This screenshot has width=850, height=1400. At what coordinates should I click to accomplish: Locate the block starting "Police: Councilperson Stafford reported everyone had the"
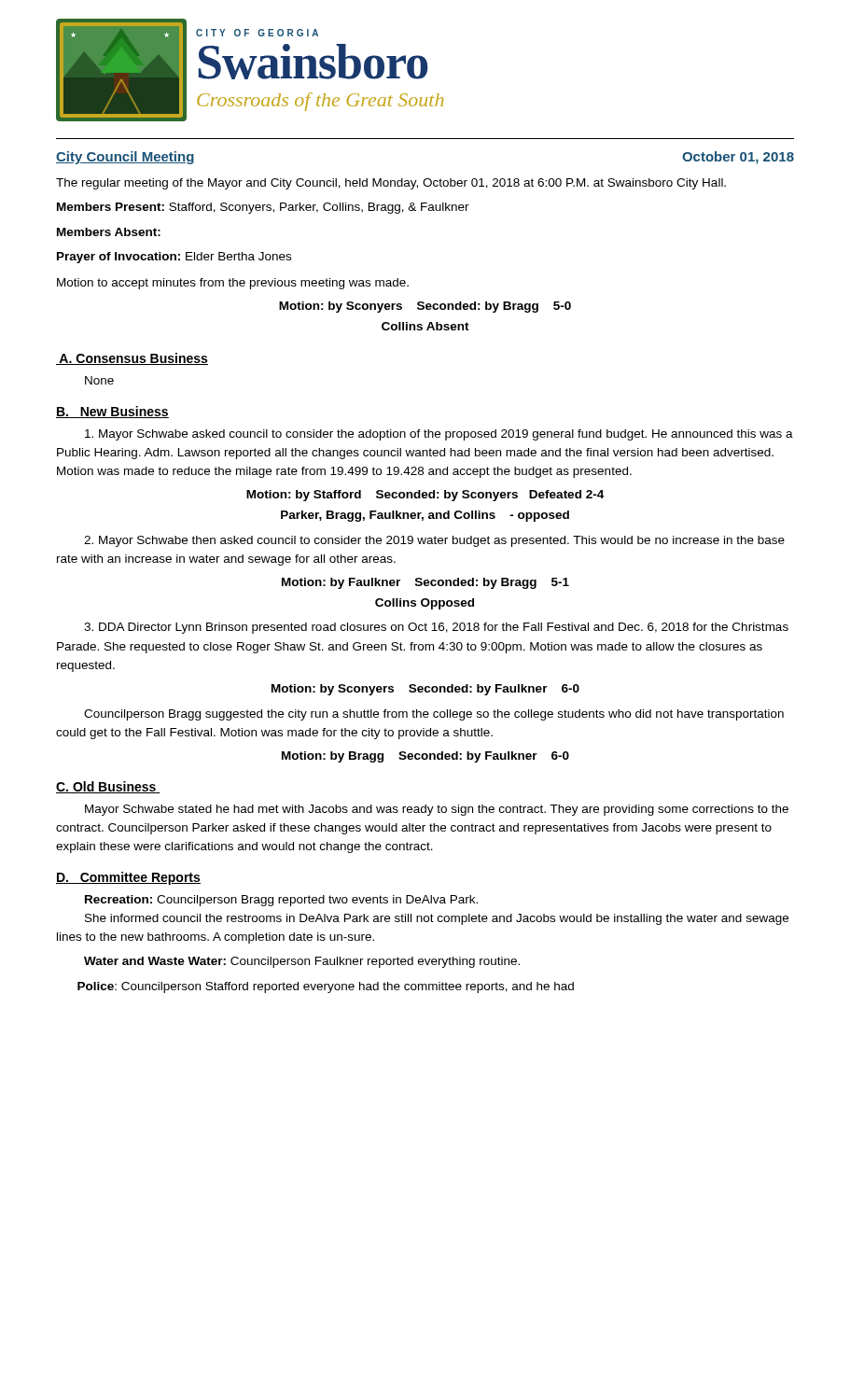(x=315, y=986)
